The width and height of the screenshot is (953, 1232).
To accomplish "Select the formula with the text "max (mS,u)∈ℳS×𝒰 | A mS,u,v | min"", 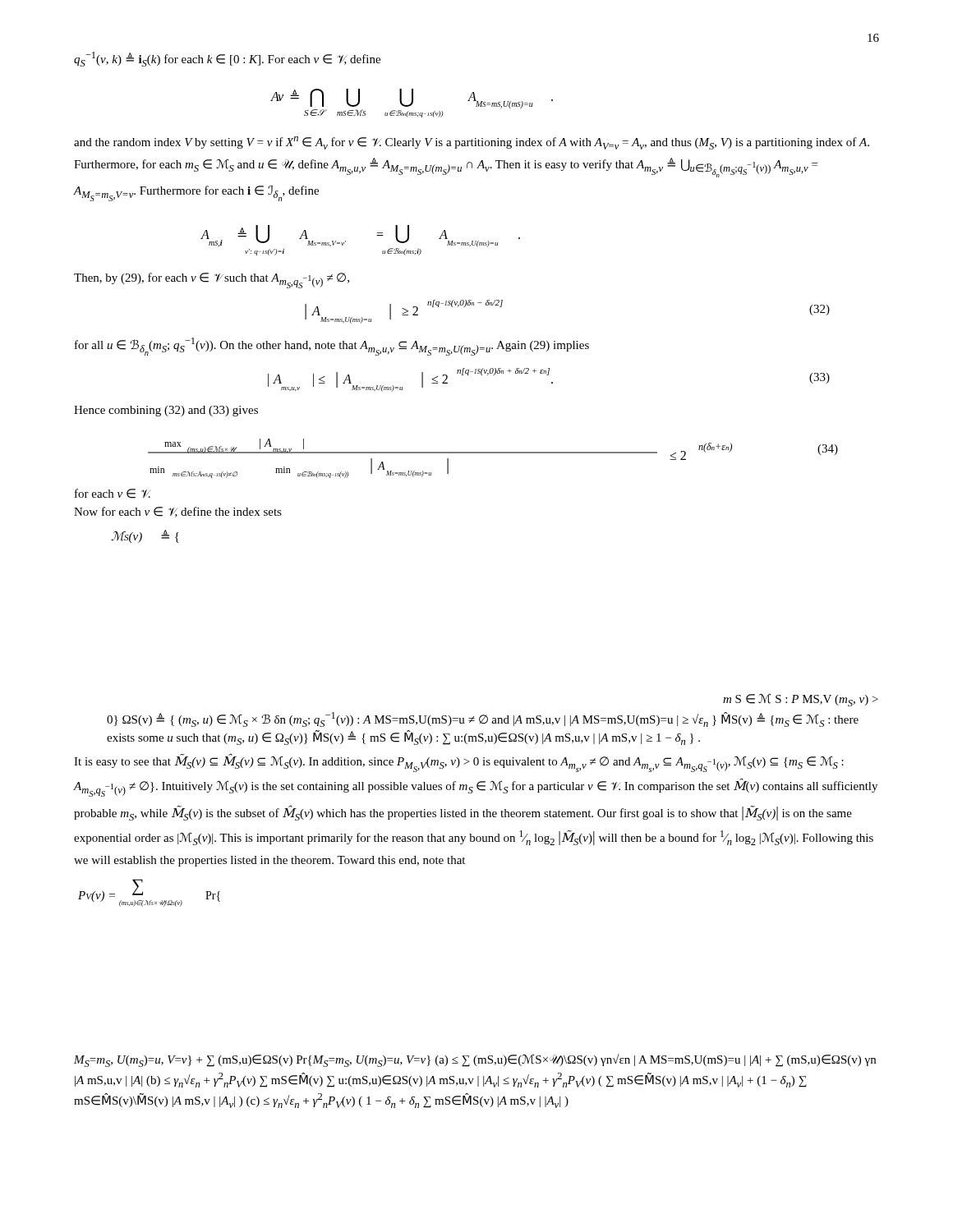I will pyautogui.click(x=489, y=451).
